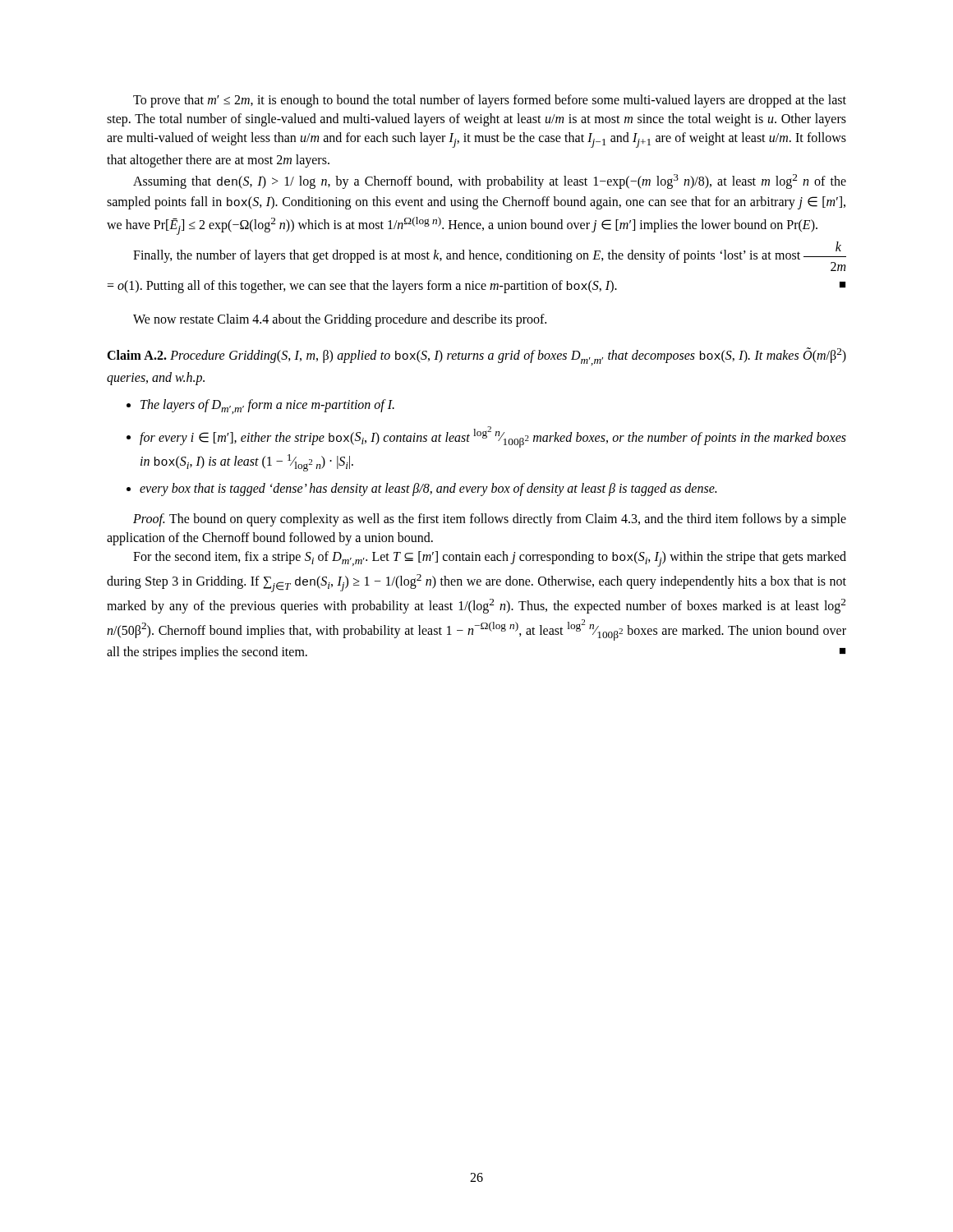Navigate to the block starting "The layers of"
953x1232 pixels.
pyautogui.click(x=267, y=406)
